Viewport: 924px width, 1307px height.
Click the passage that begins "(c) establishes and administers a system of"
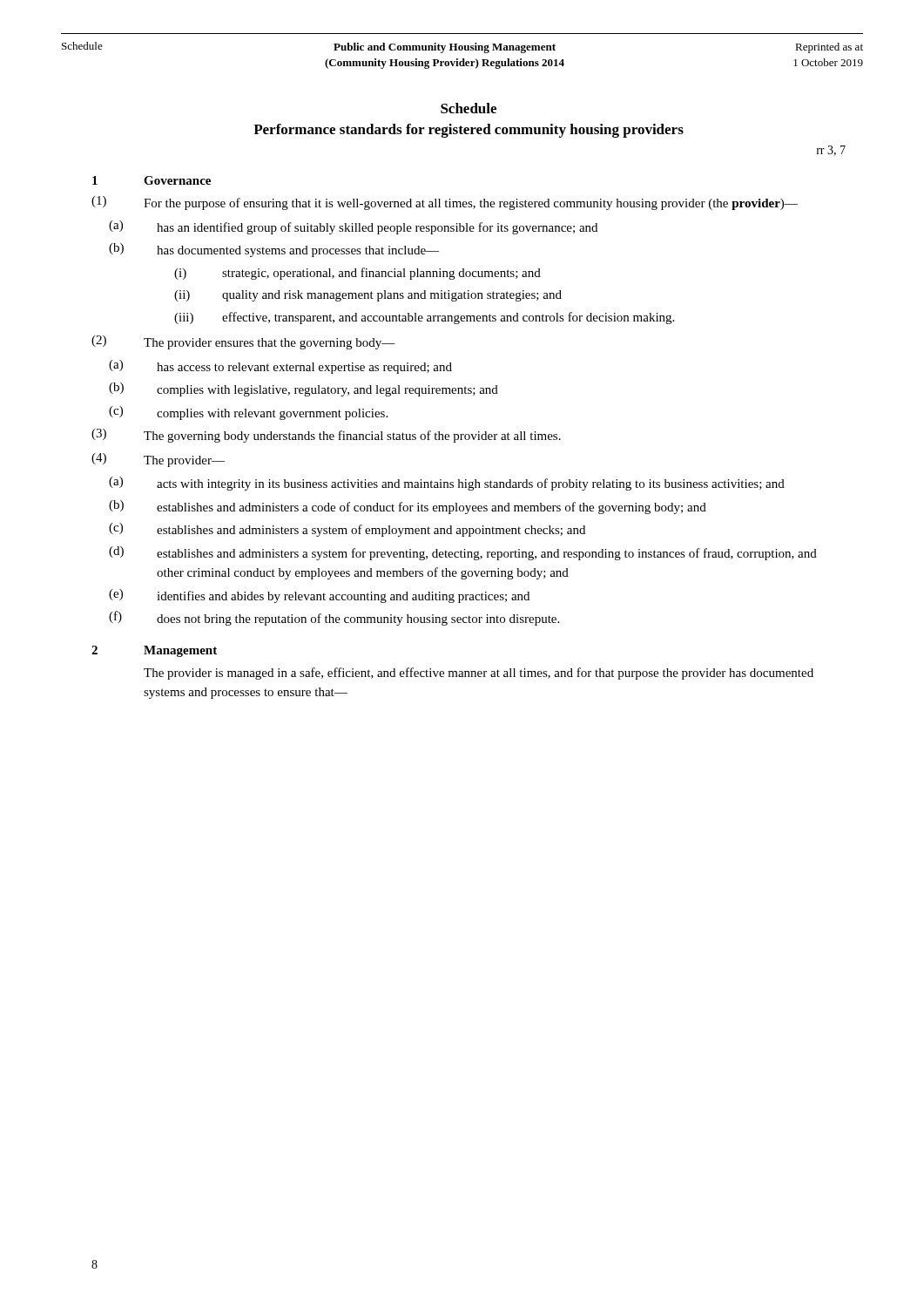click(469, 530)
